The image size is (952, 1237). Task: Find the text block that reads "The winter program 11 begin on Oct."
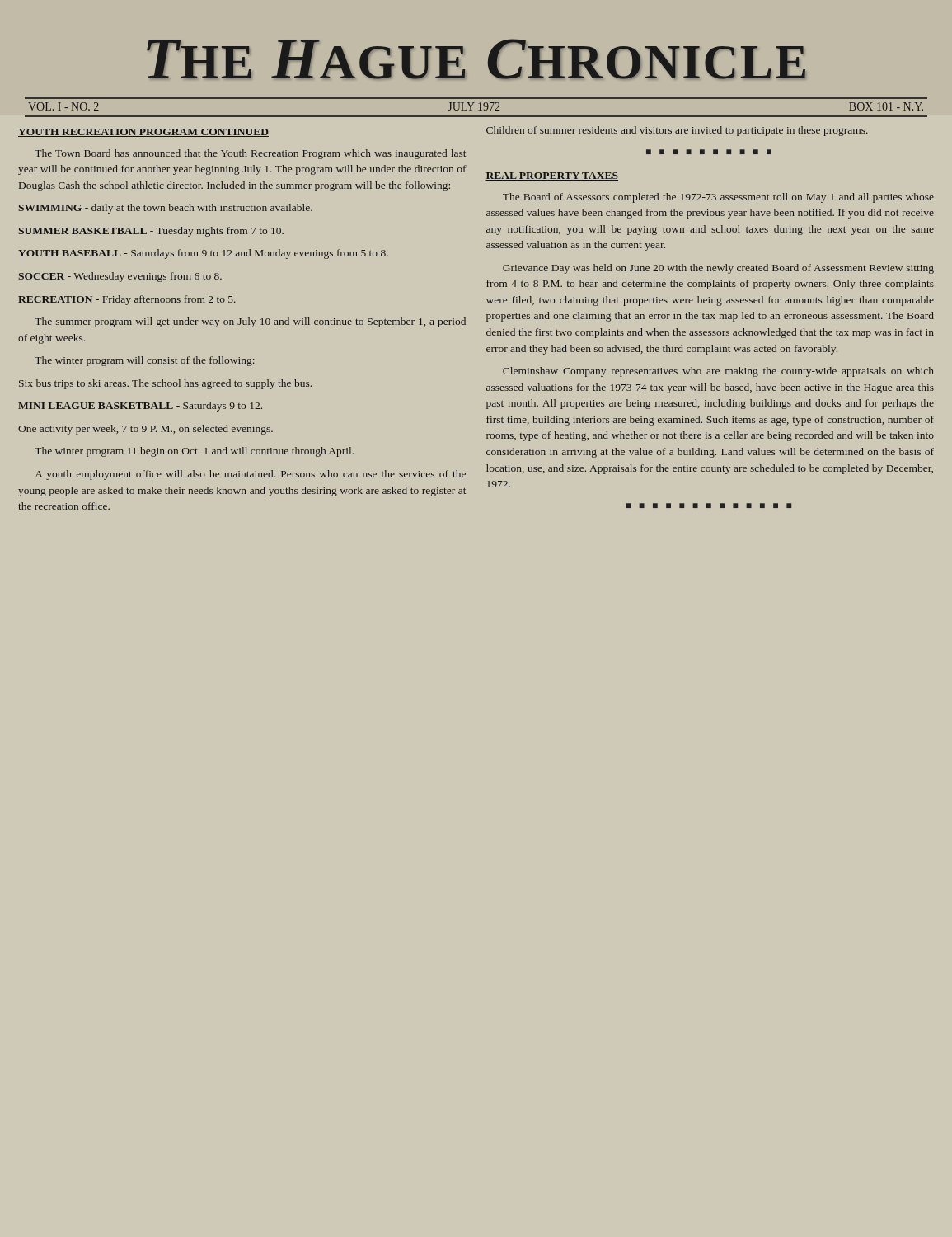point(242,451)
